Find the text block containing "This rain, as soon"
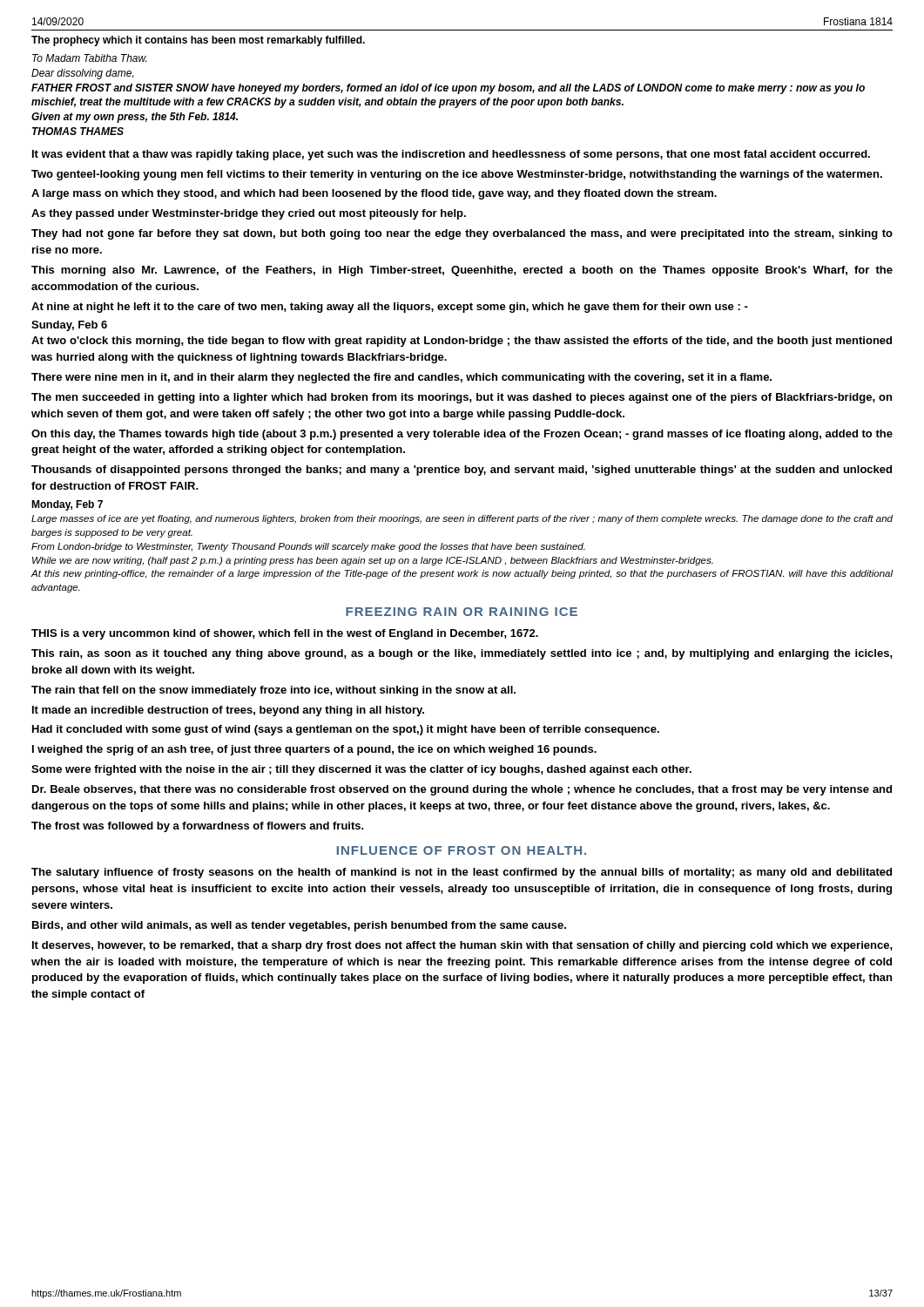The width and height of the screenshot is (924, 1307). pyautogui.click(x=462, y=661)
